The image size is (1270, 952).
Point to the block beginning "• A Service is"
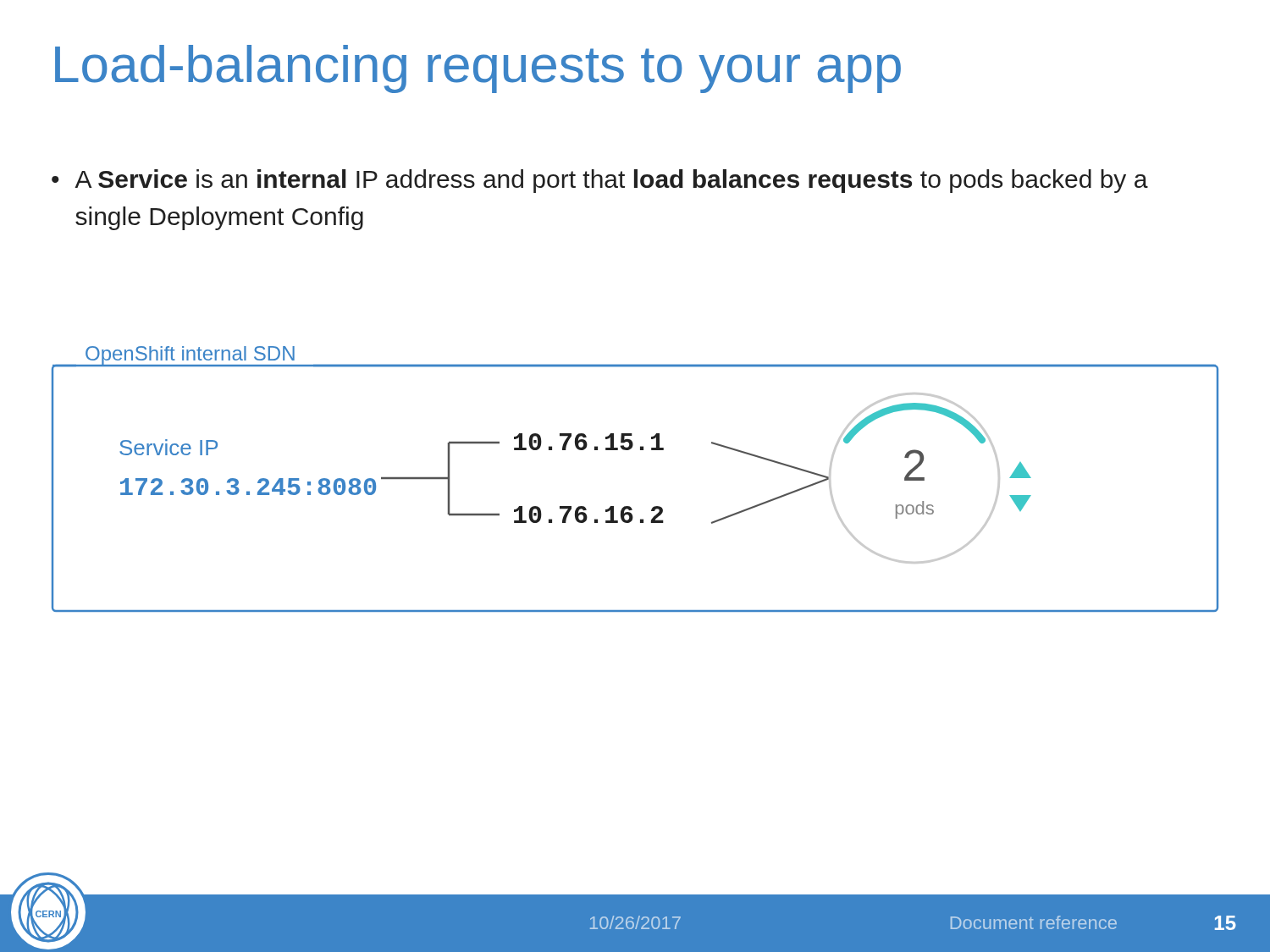click(x=627, y=198)
